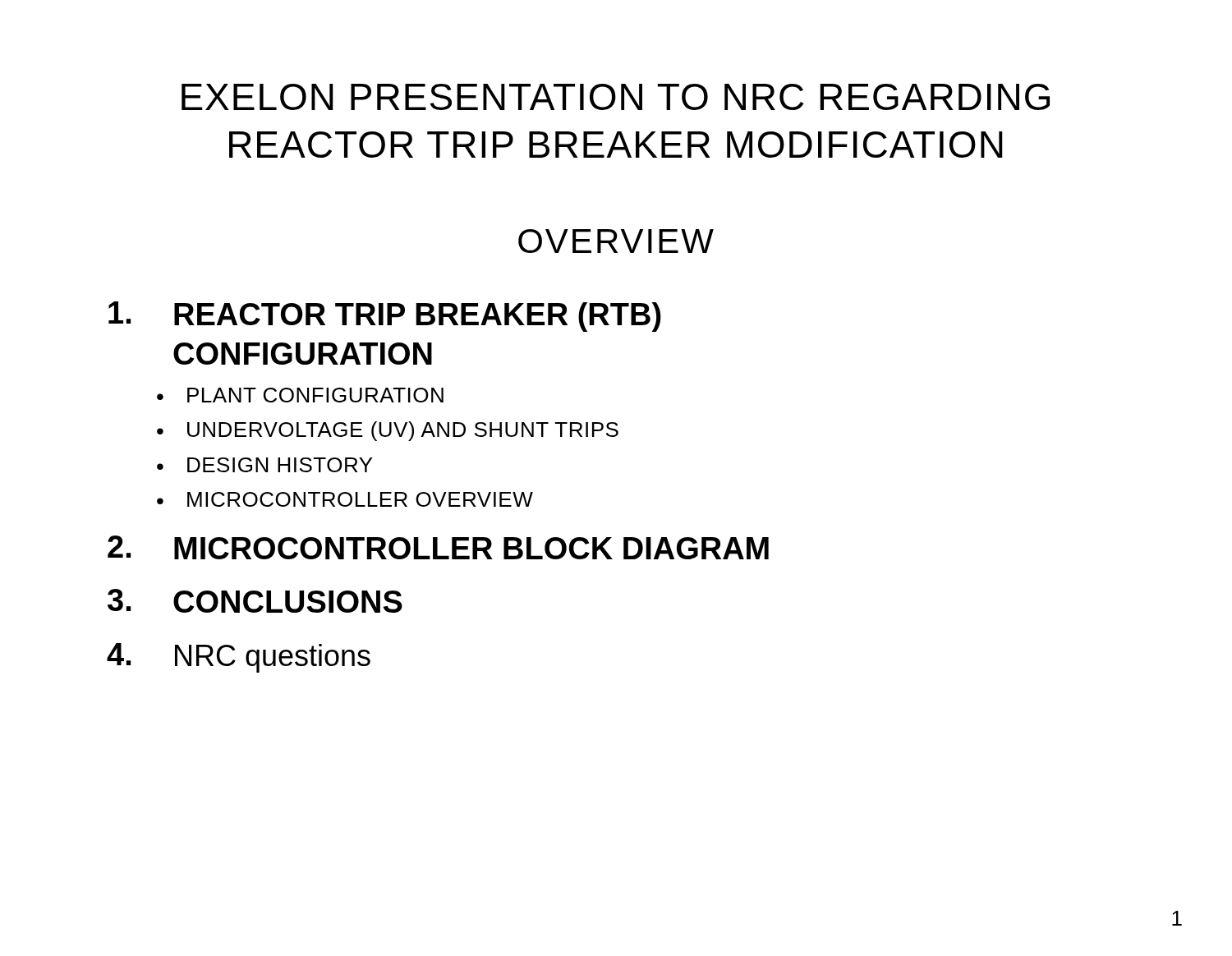Where does it say "EXELON PRESENTATION TO NRC REGARDINGREACTOR TRIP BREAKER MODIFICATION"?
This screenshot has width=1232, height=956.
pyautogui.click(x=616, y=121)
